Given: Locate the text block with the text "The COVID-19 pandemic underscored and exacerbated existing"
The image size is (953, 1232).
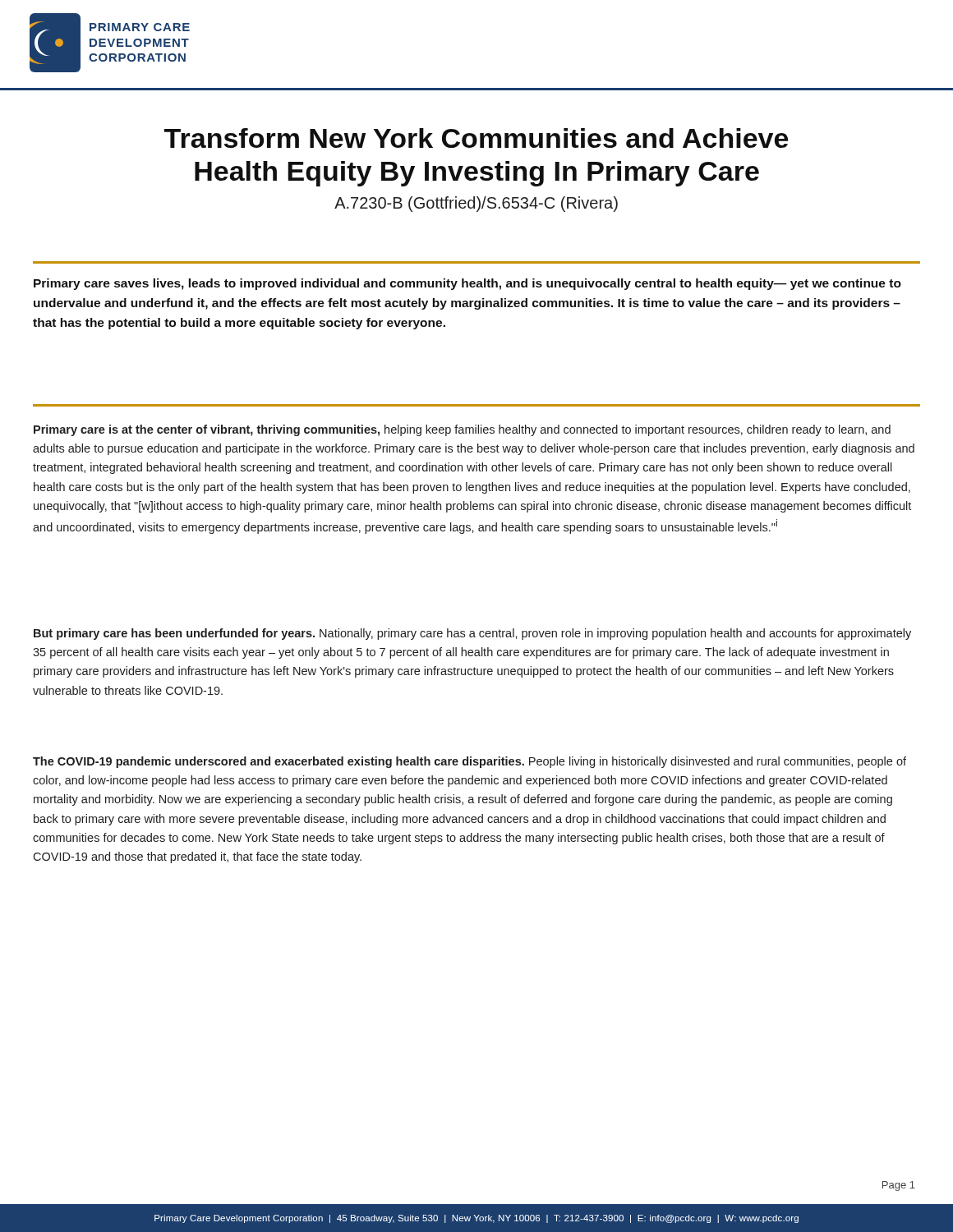Looking at the screenshot, I should [469, 809].
